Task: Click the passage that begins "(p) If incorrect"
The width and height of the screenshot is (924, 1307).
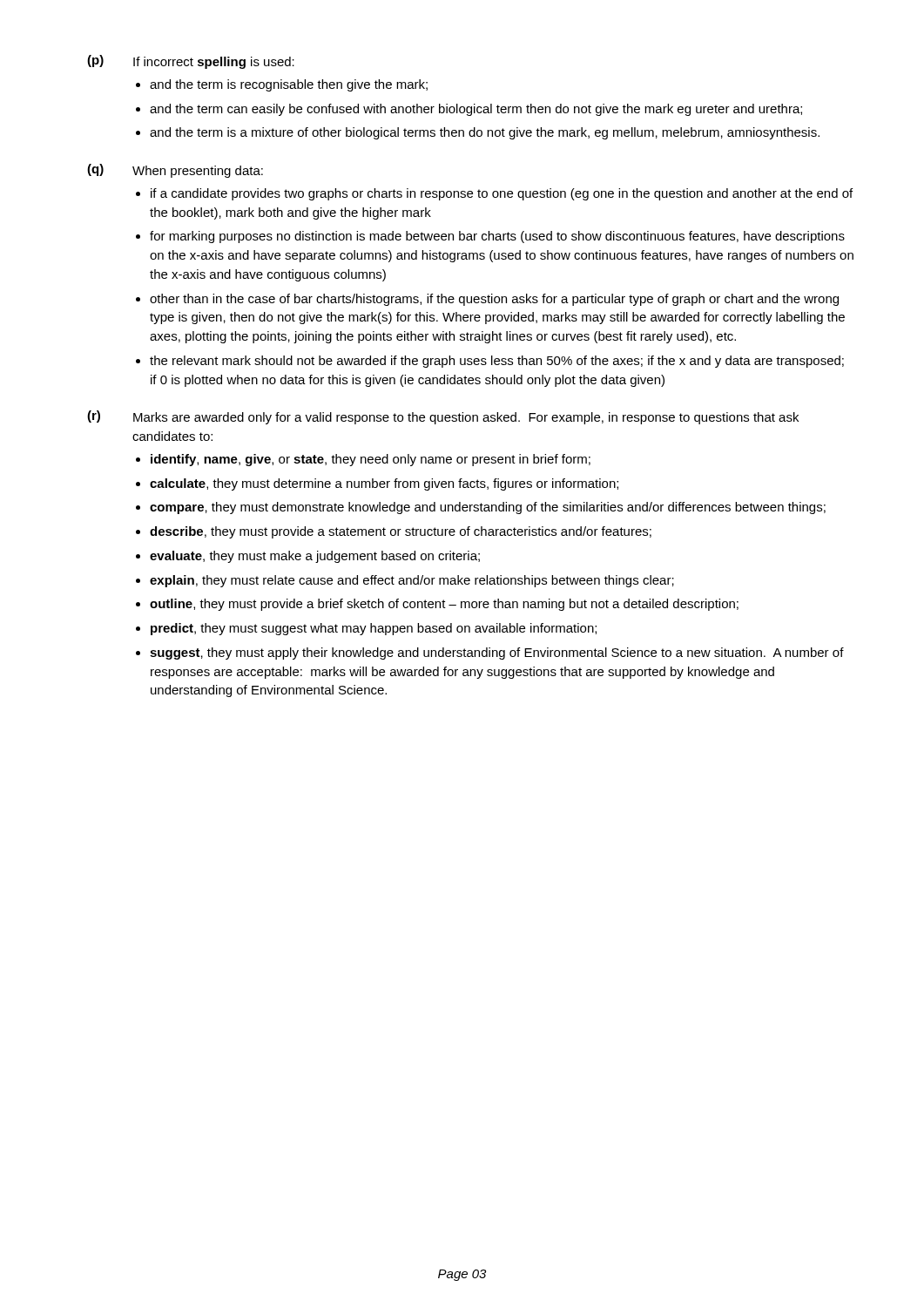Action: [x=471, y=100]
